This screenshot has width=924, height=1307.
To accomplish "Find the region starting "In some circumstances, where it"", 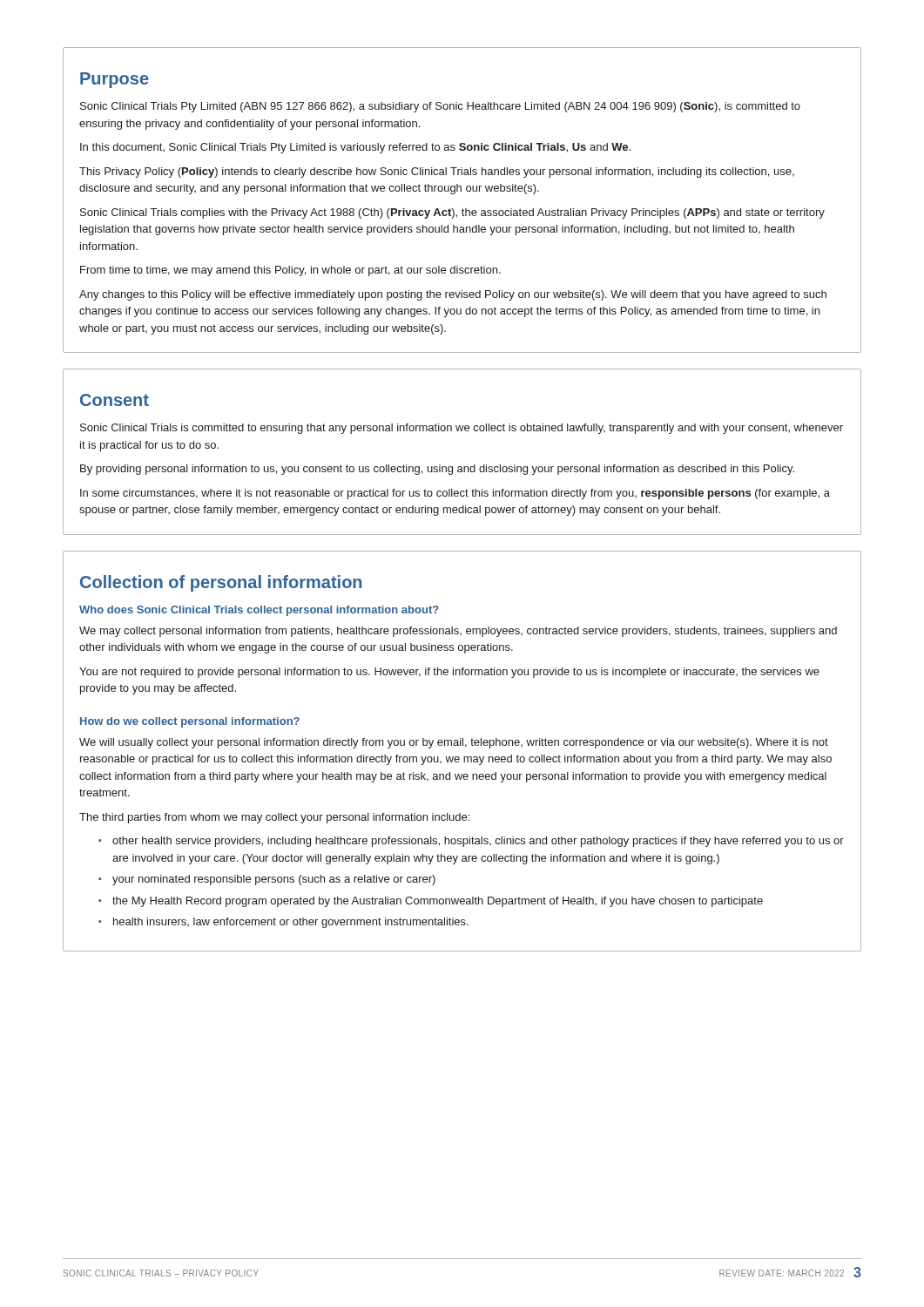I will [455, 501].
